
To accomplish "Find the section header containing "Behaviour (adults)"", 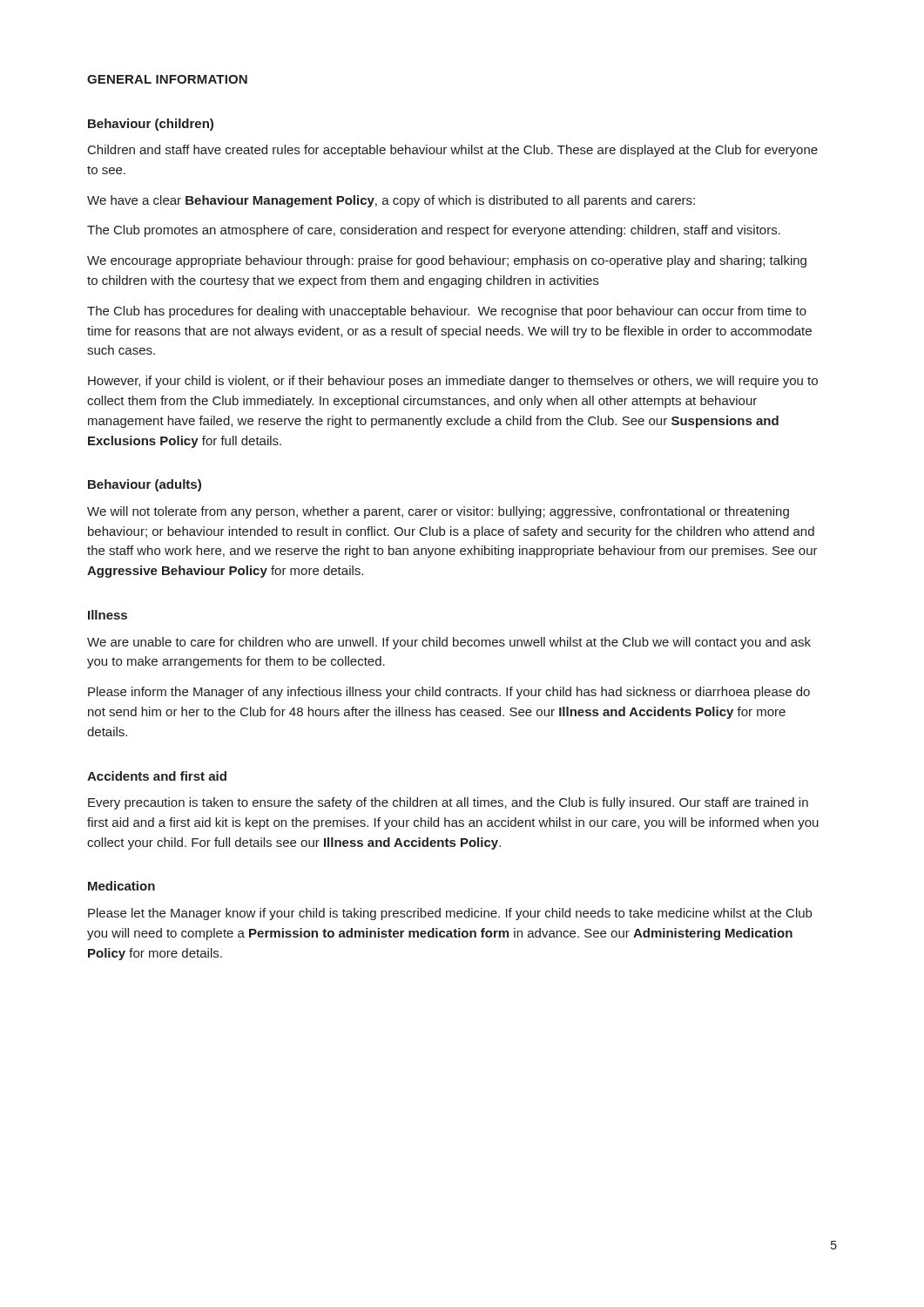I will point(144,484).
